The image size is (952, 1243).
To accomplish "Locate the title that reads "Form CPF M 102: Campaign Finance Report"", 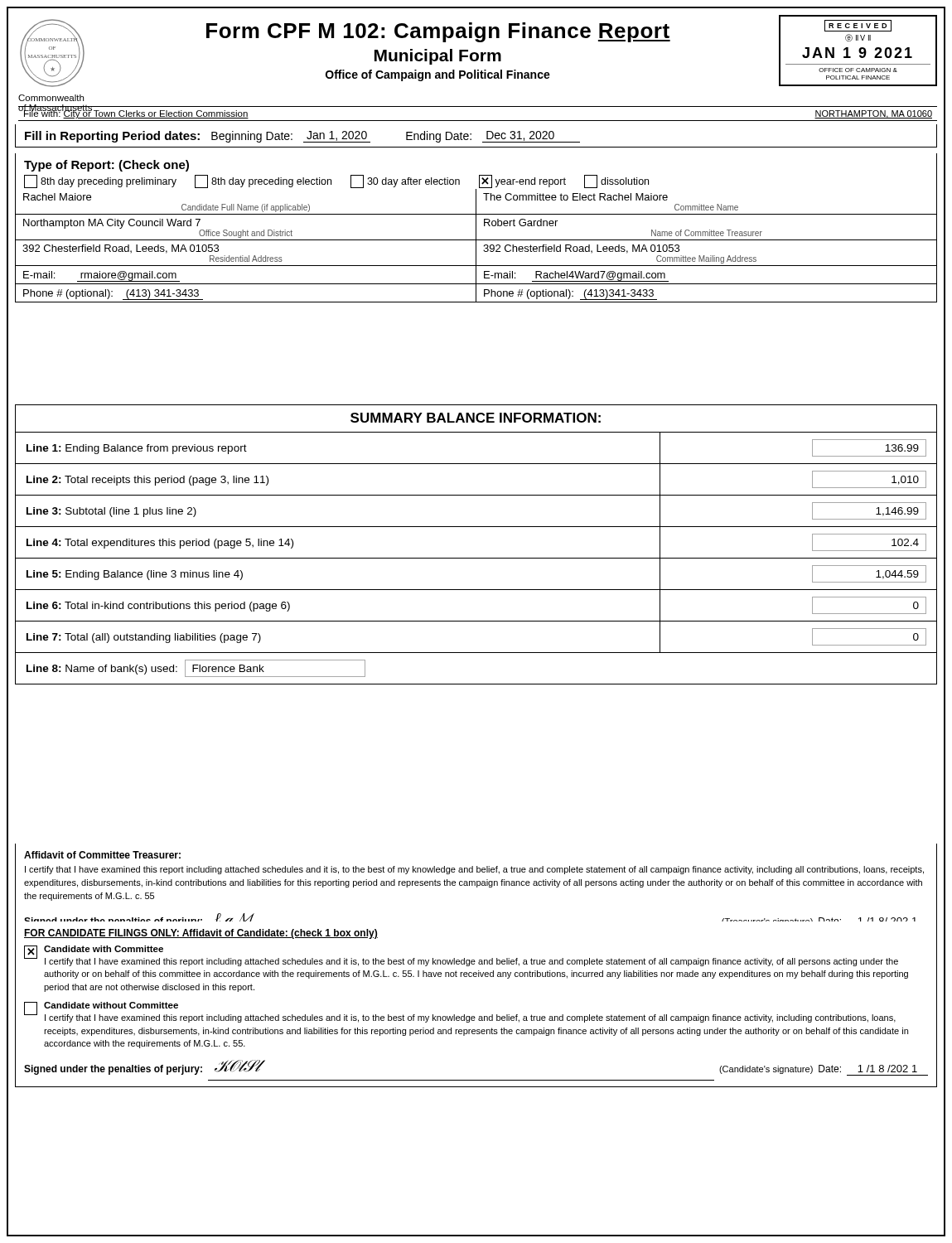I will (437, 50).
